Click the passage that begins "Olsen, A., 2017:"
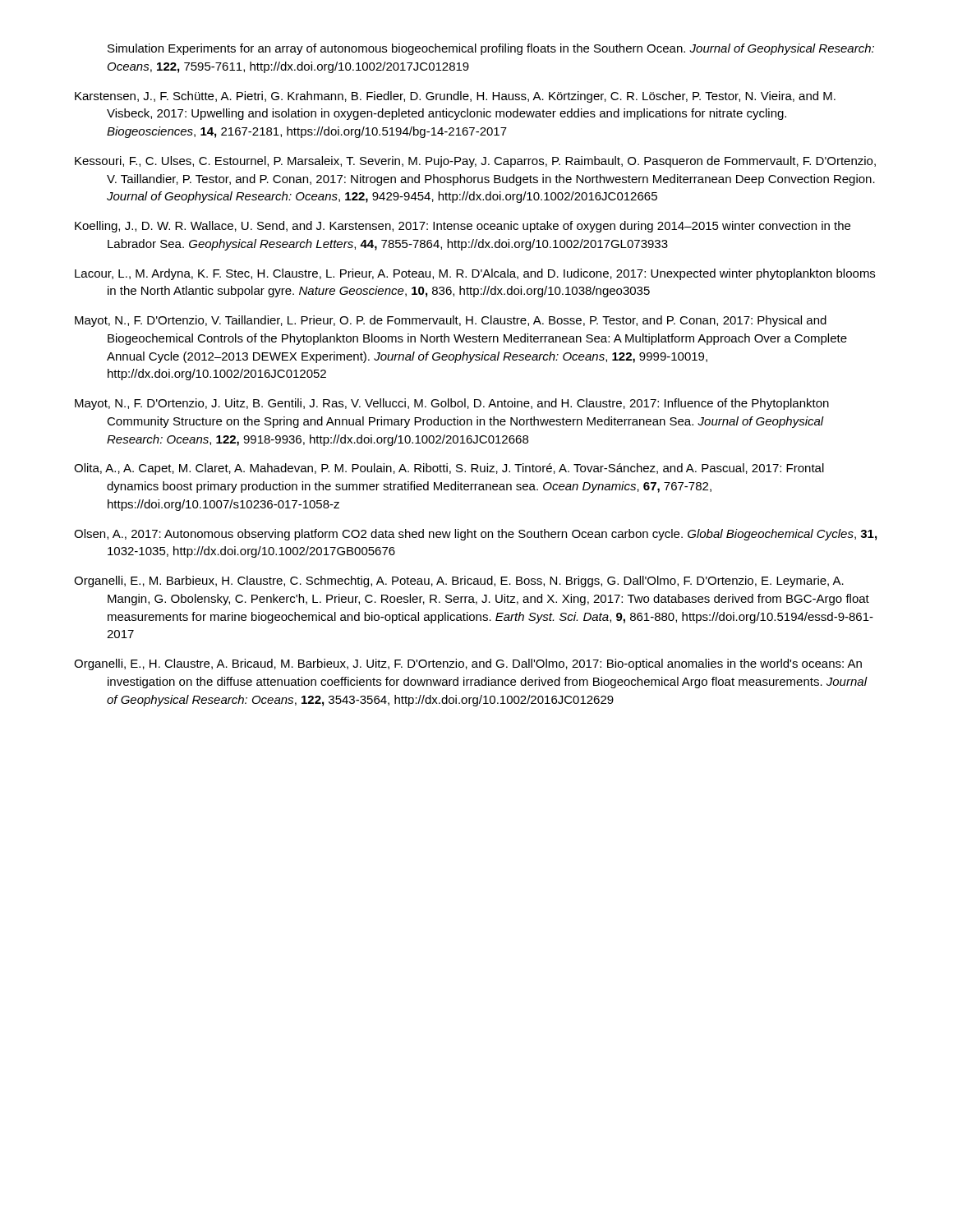The width and height of the screenshot is (953, 1232). coord(476,542)
